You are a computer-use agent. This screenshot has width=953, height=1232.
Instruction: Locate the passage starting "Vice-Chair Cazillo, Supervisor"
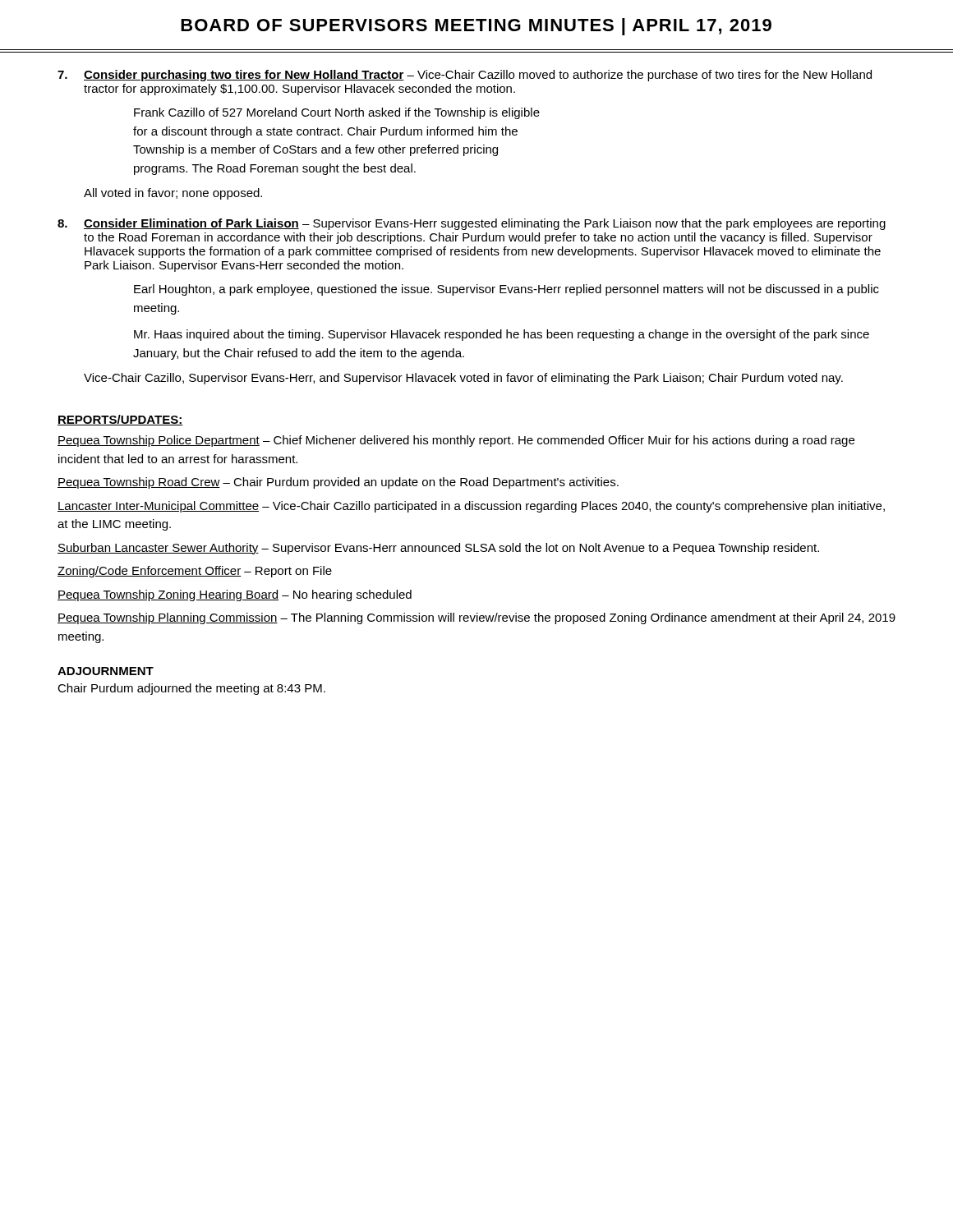(464, 377)
